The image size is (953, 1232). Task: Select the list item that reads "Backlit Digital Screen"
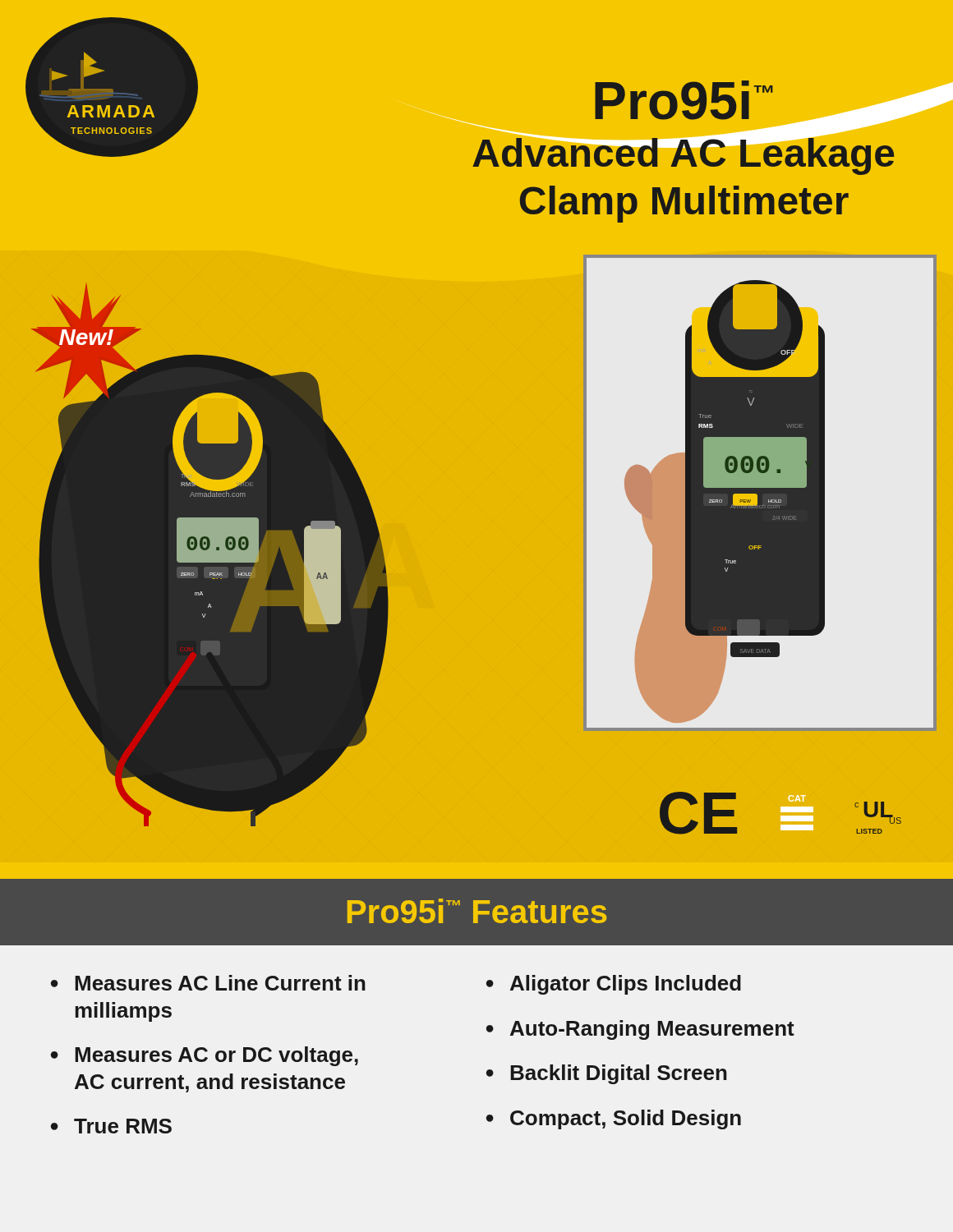619,1073
